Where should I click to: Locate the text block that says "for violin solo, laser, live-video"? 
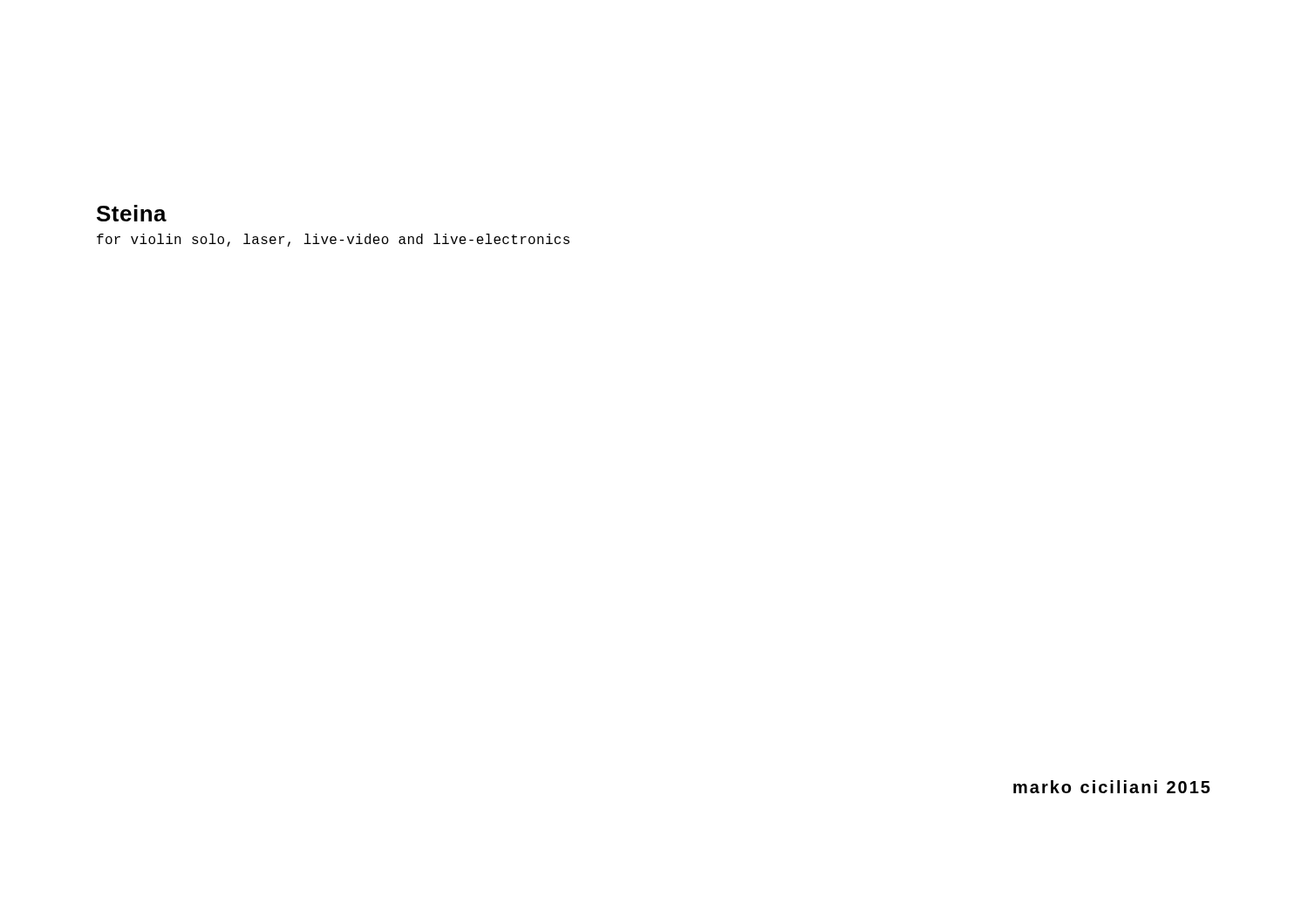(x=333, y=241)
